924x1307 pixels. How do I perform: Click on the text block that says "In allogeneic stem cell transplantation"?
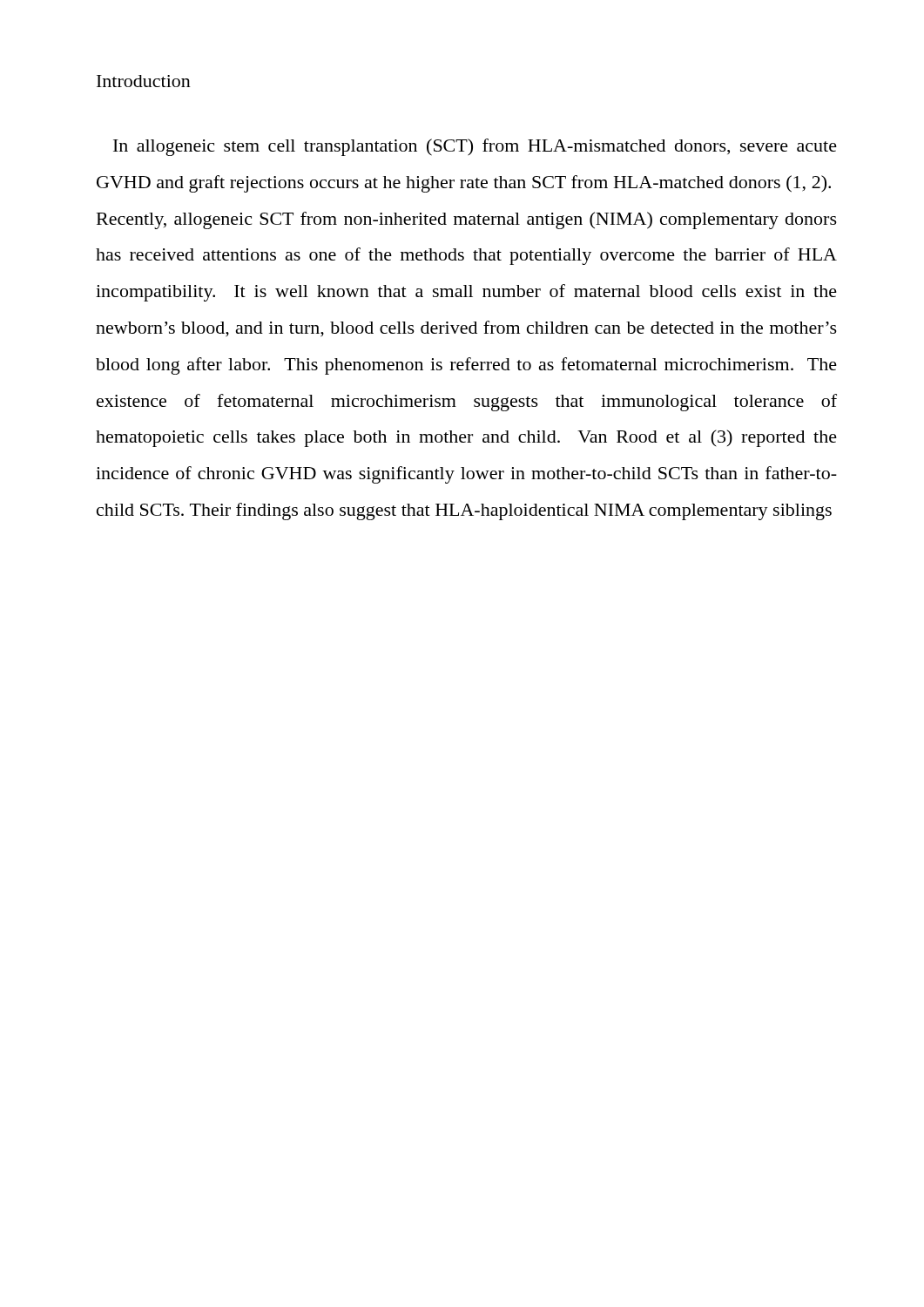pyautogui.click(x=466, y=327)
